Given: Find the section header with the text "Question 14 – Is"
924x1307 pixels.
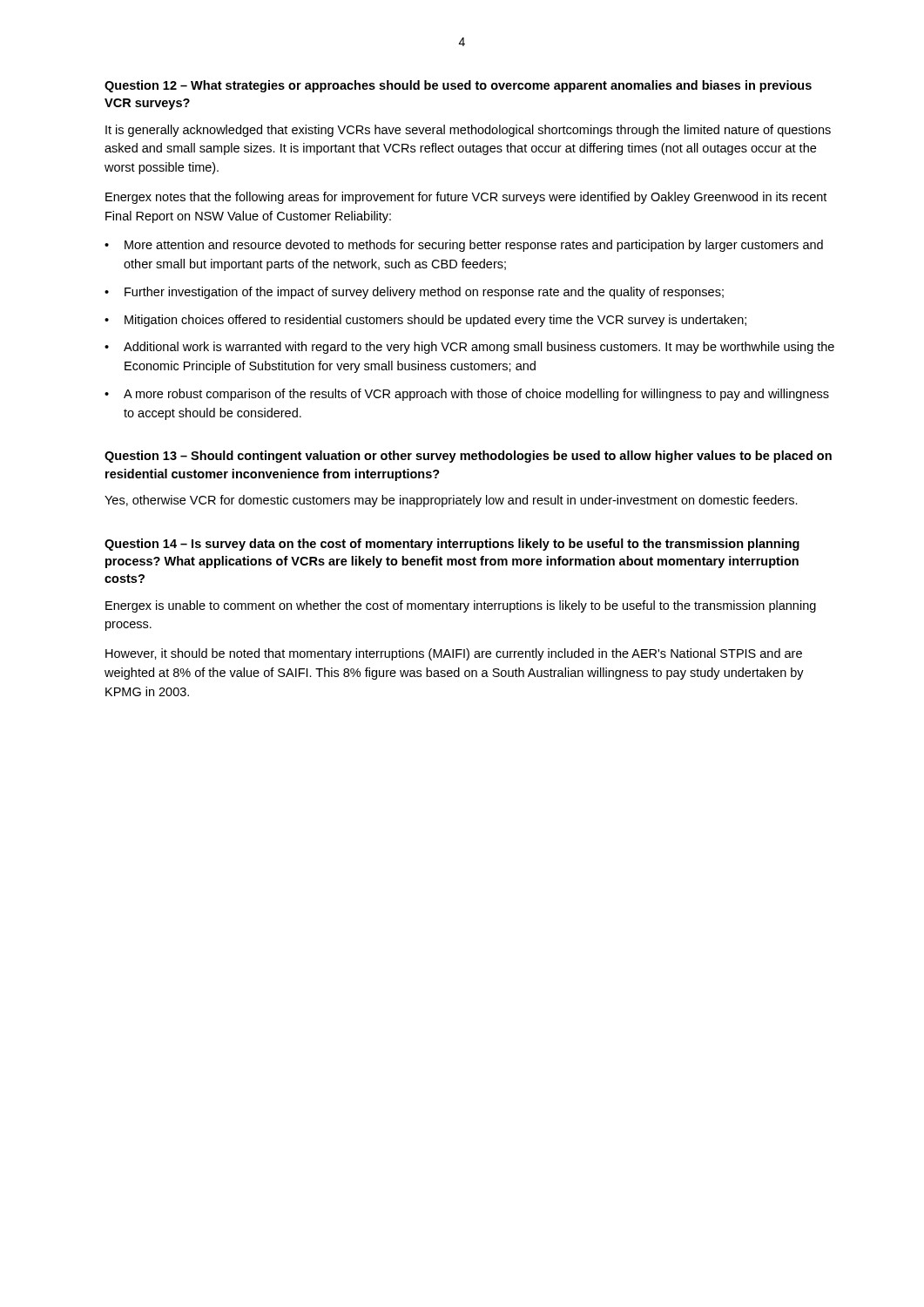Looking at the screenshot, I should click(452, 561).
